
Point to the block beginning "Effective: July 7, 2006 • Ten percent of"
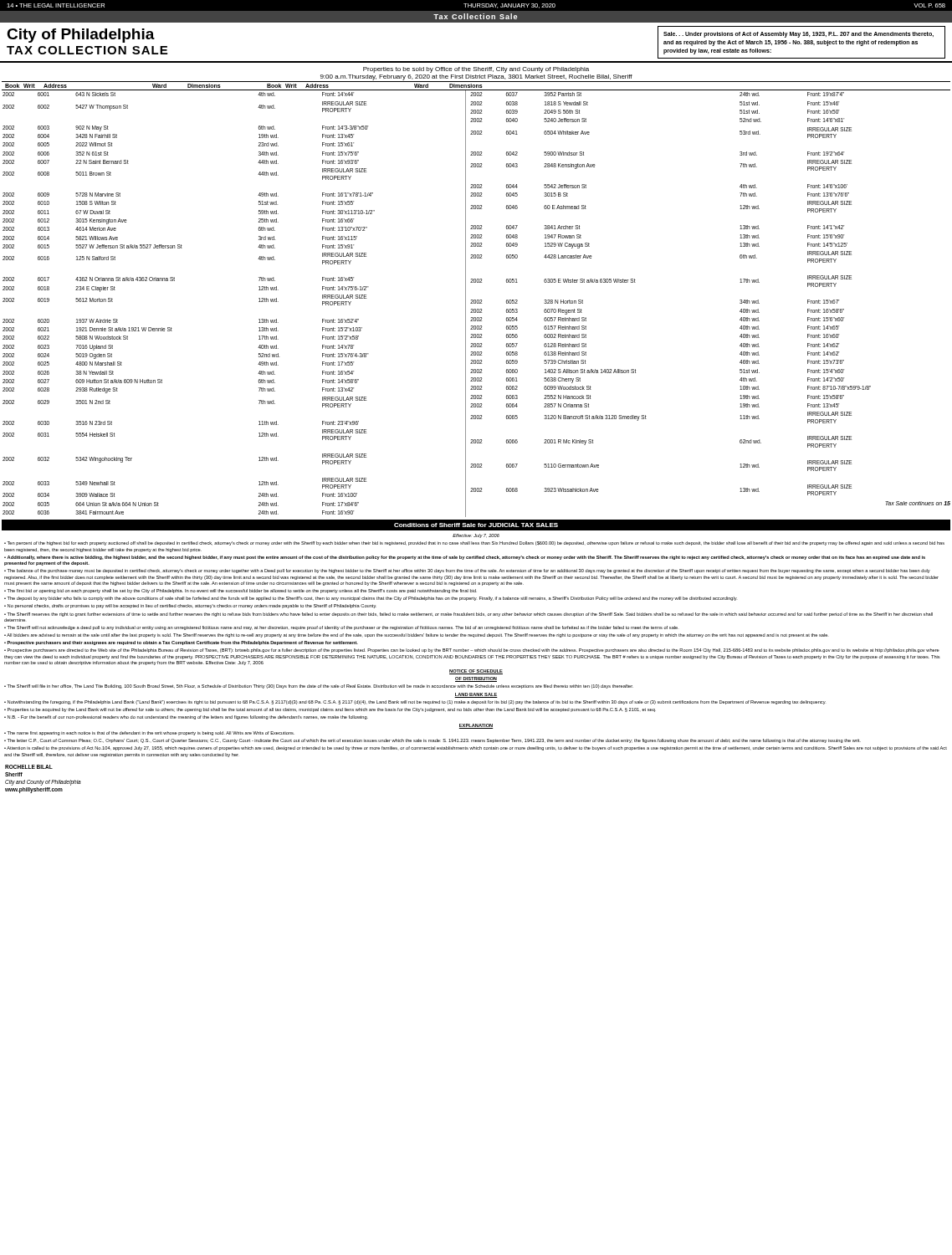pos(476,646)
